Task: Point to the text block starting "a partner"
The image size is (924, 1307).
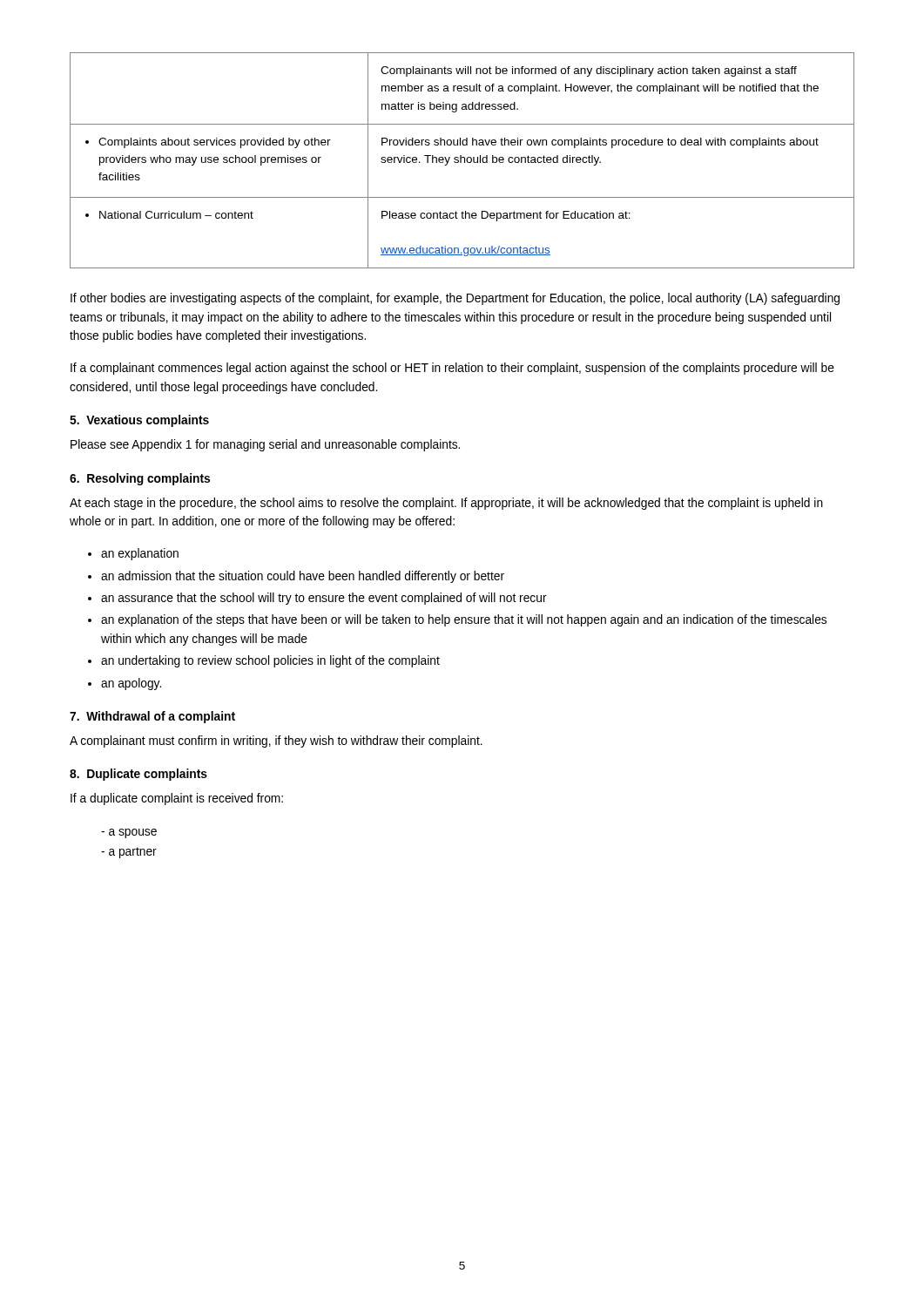Action: pos(132,852)
